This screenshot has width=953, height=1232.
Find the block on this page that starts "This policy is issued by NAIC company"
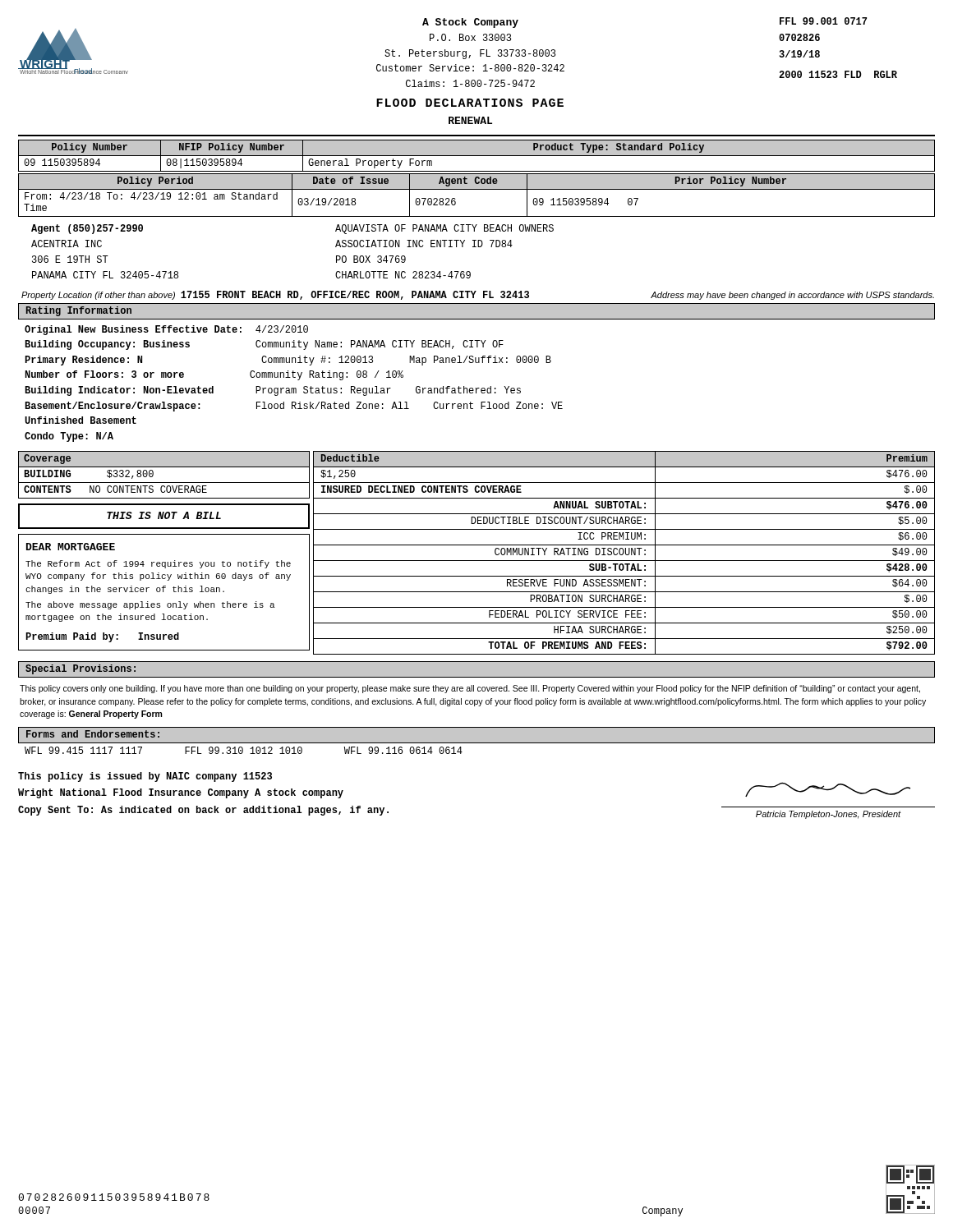pos(204,794)
